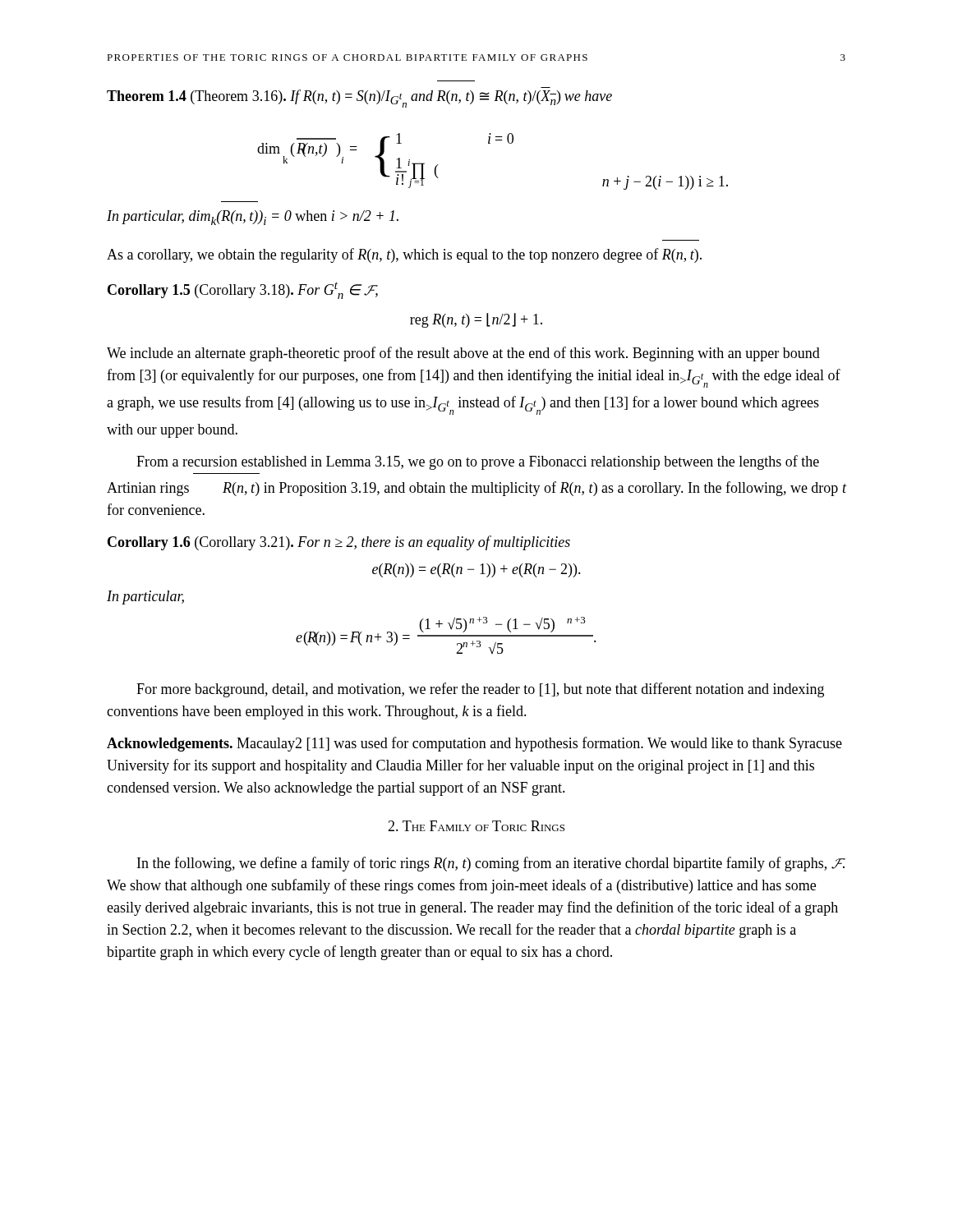Image resolution: width=953 pixels, height=1232 pixels.
Task: Where is the passage that starts "Acknowledgements. Macaulay2 [11]"?
Action: click(474, 765)
